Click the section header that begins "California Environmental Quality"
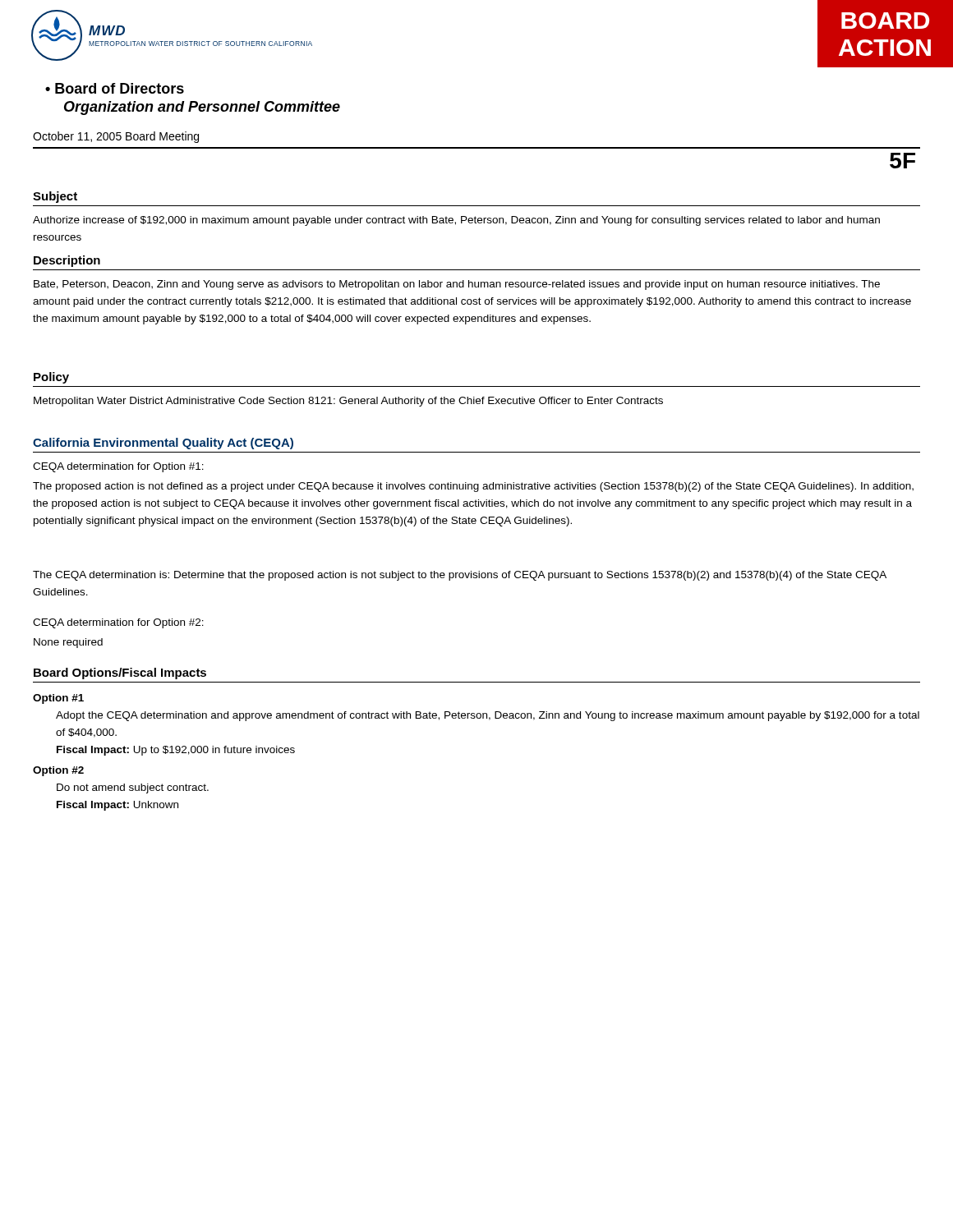 pos(476,444)
